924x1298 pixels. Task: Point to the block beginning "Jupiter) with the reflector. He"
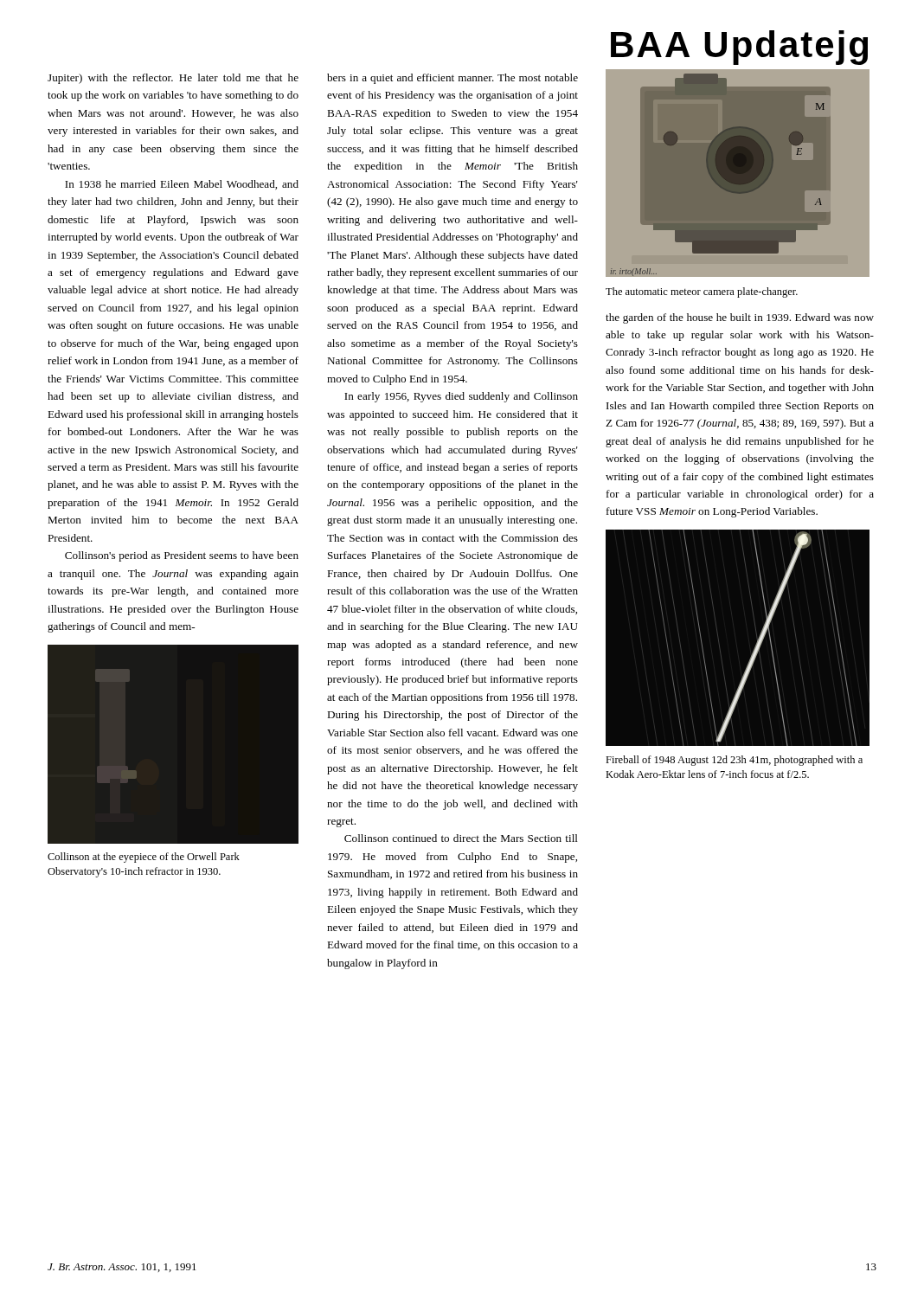pos(173,352)
